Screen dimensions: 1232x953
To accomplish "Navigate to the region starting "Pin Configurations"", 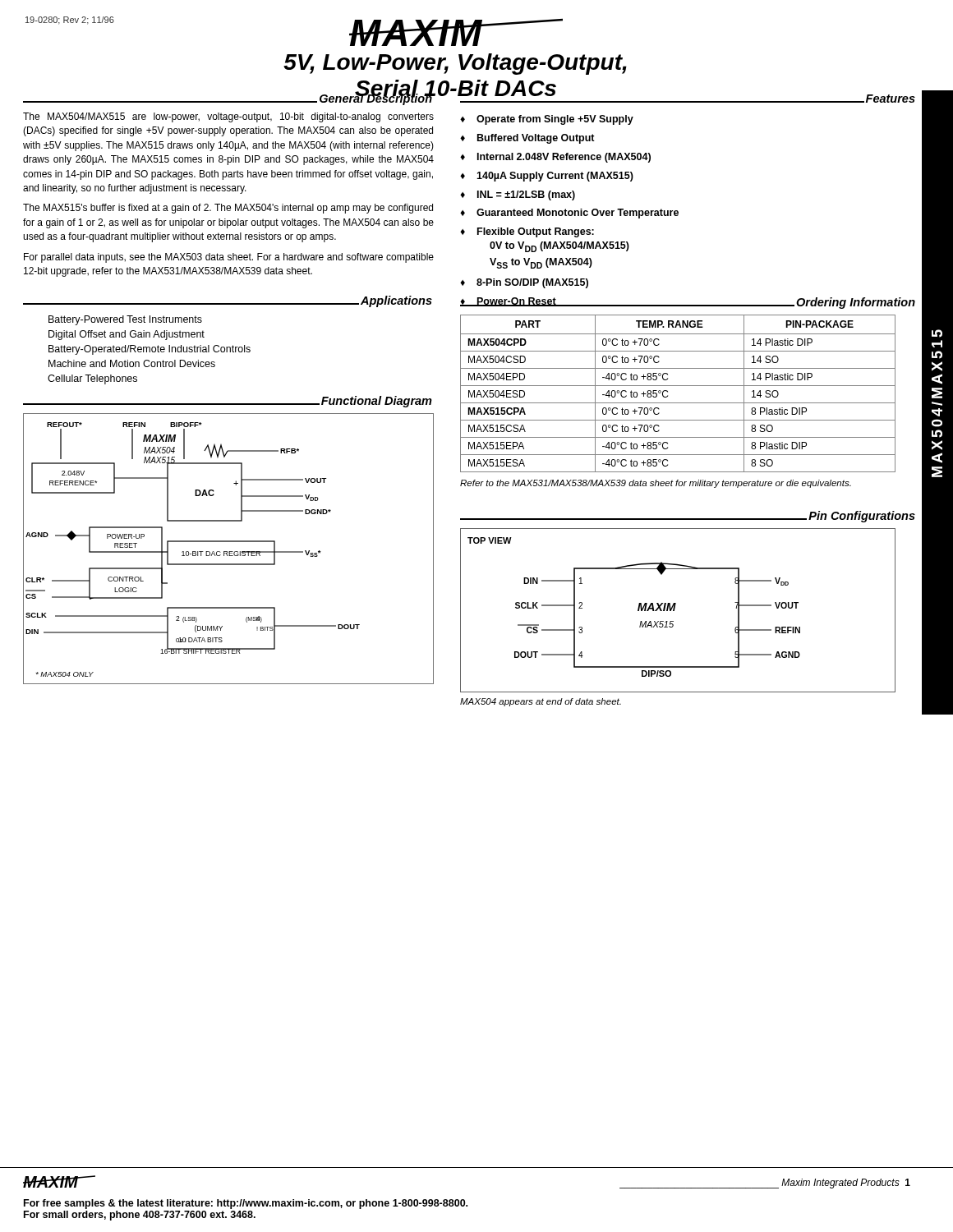I will [x=688, y=516].
